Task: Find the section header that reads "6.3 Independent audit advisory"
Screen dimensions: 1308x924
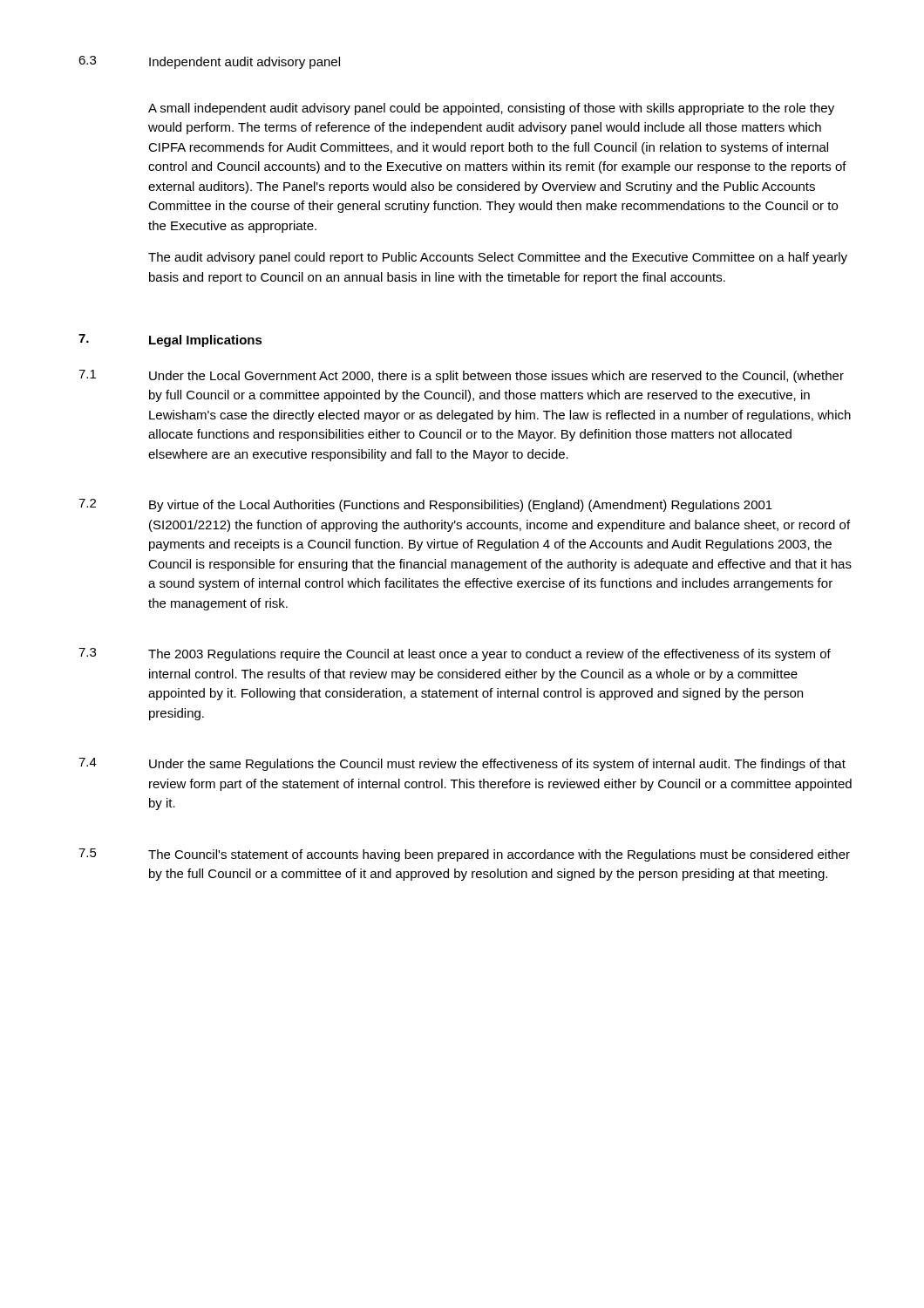Action: (x=209, y=62)
